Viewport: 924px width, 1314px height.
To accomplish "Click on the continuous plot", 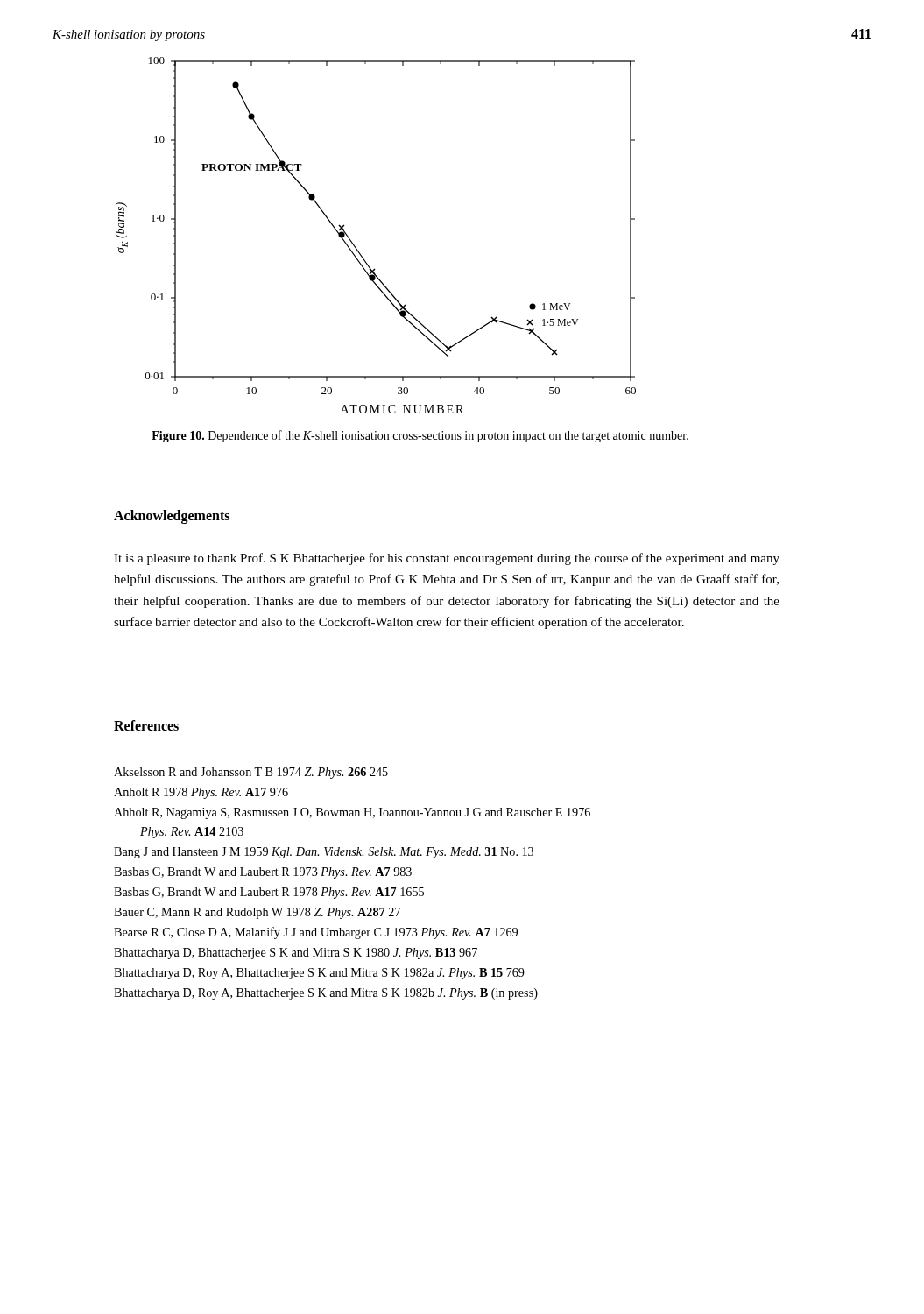I will (x=412, y=238).
